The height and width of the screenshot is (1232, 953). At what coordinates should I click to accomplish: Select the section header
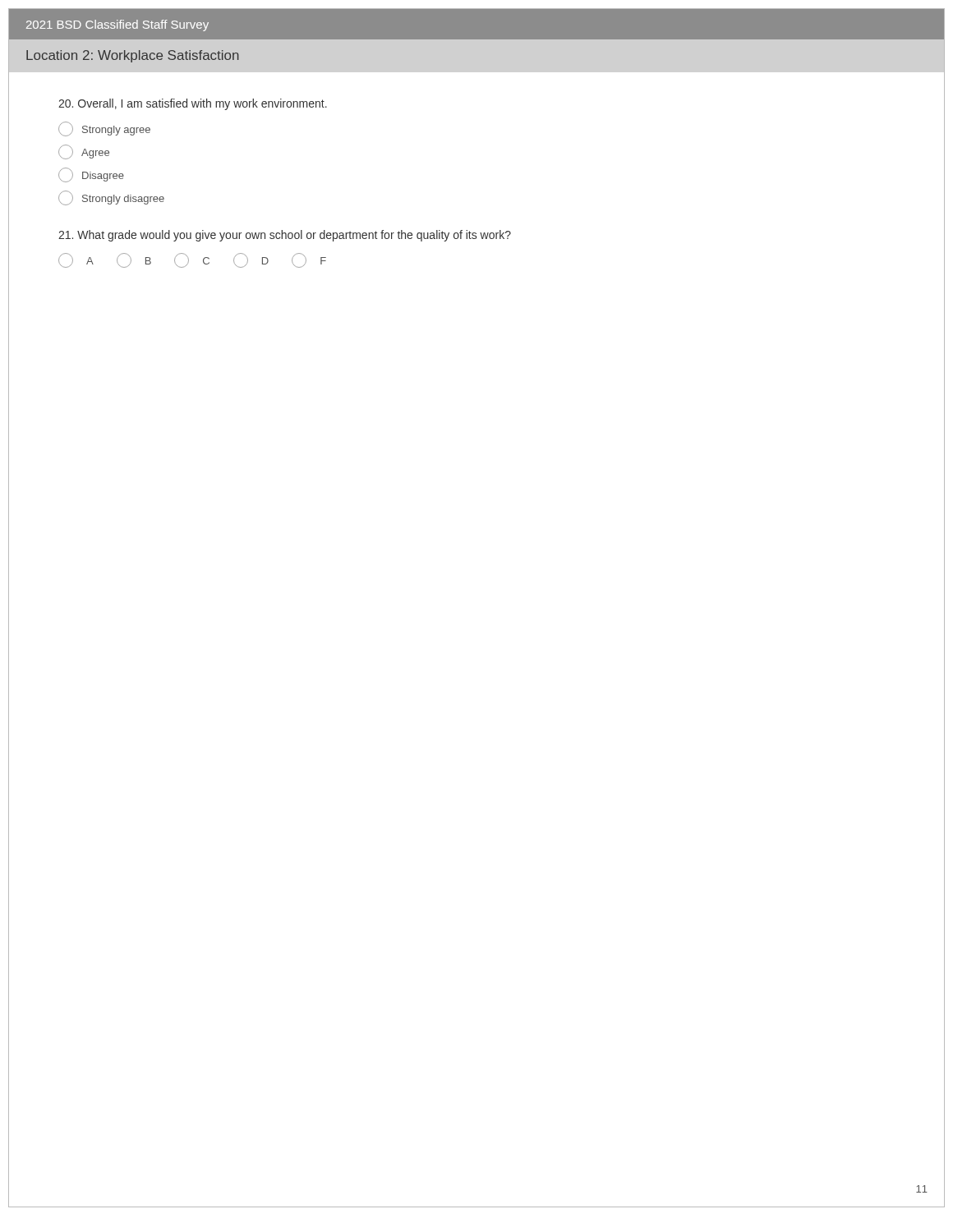tap(132, 55)
